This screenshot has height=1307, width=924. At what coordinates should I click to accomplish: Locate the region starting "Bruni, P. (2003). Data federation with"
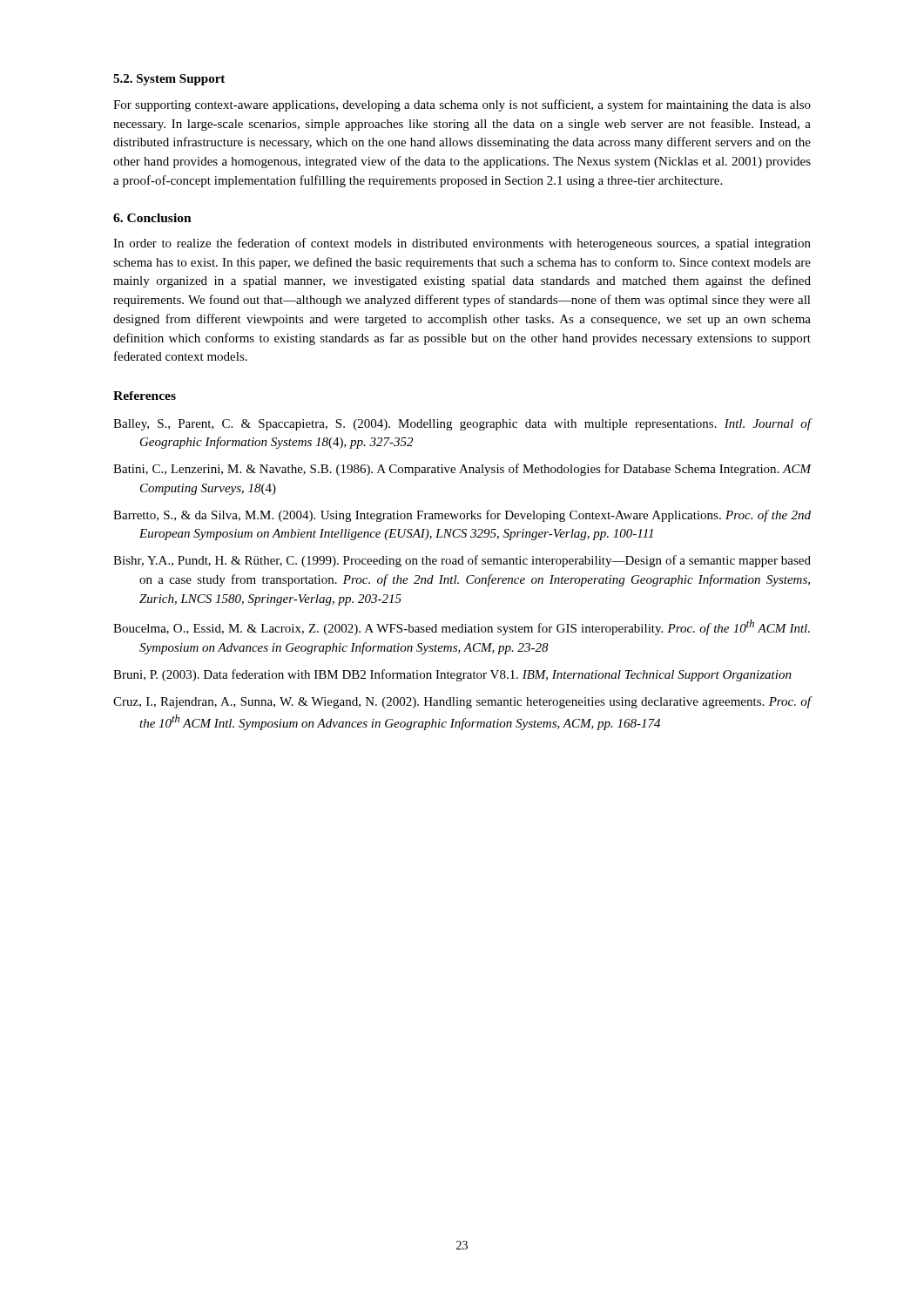pyautogui.click(x=462, y=675)
